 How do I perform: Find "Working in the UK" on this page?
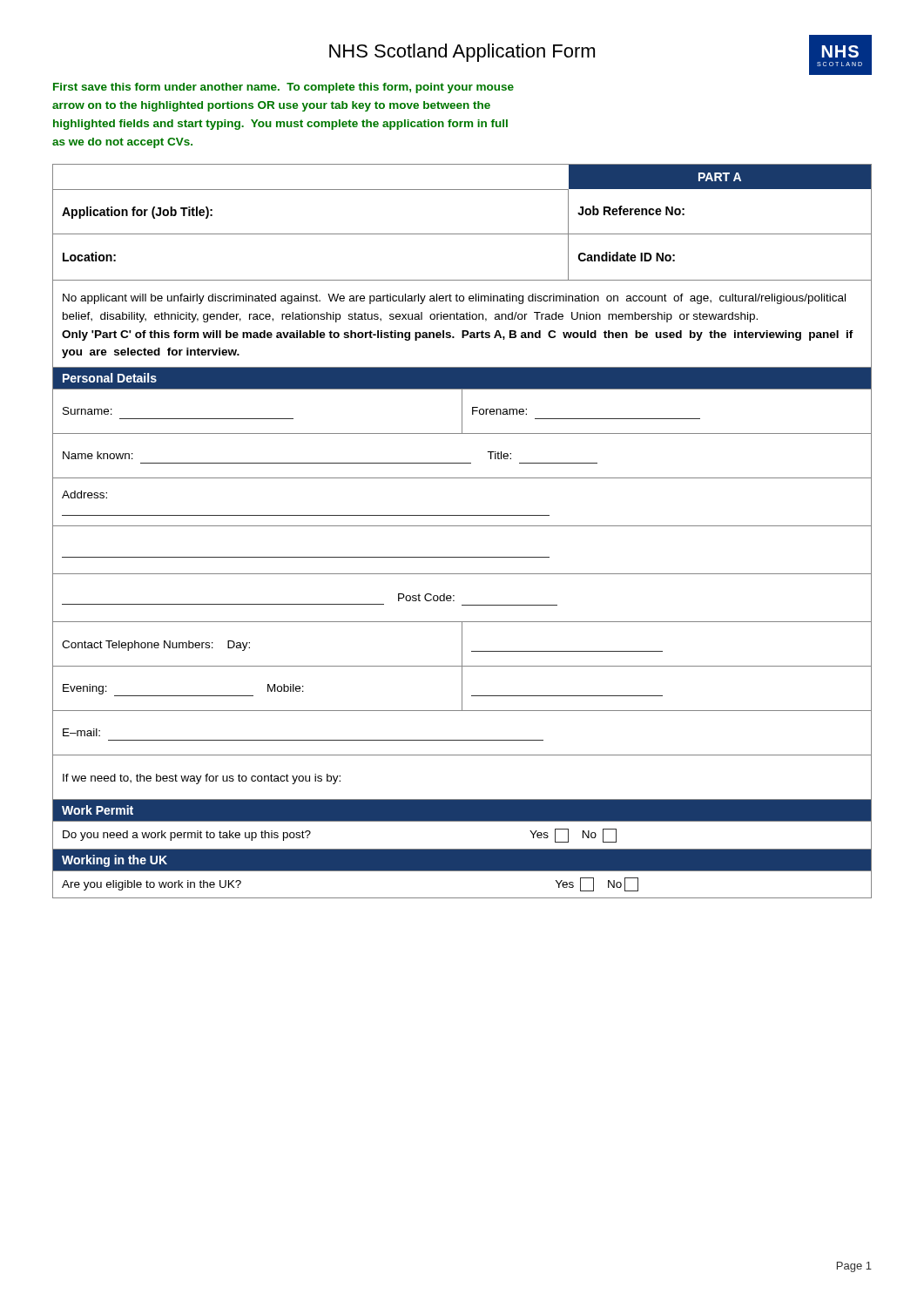115,860
